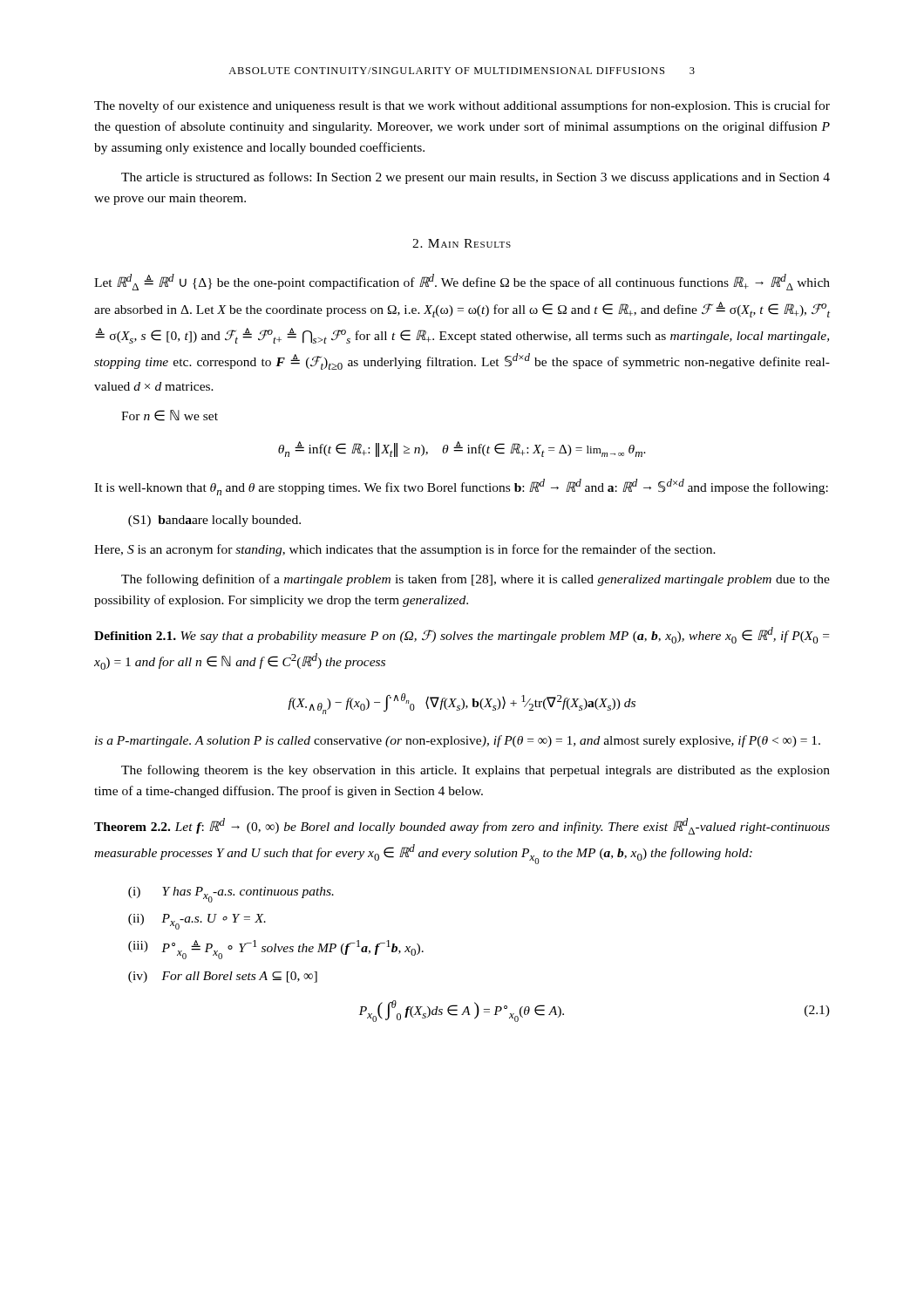Click on the block starting "(iv) For all Borel"
The height and width of the screenshot is (1308, 924).
[223, 977]
